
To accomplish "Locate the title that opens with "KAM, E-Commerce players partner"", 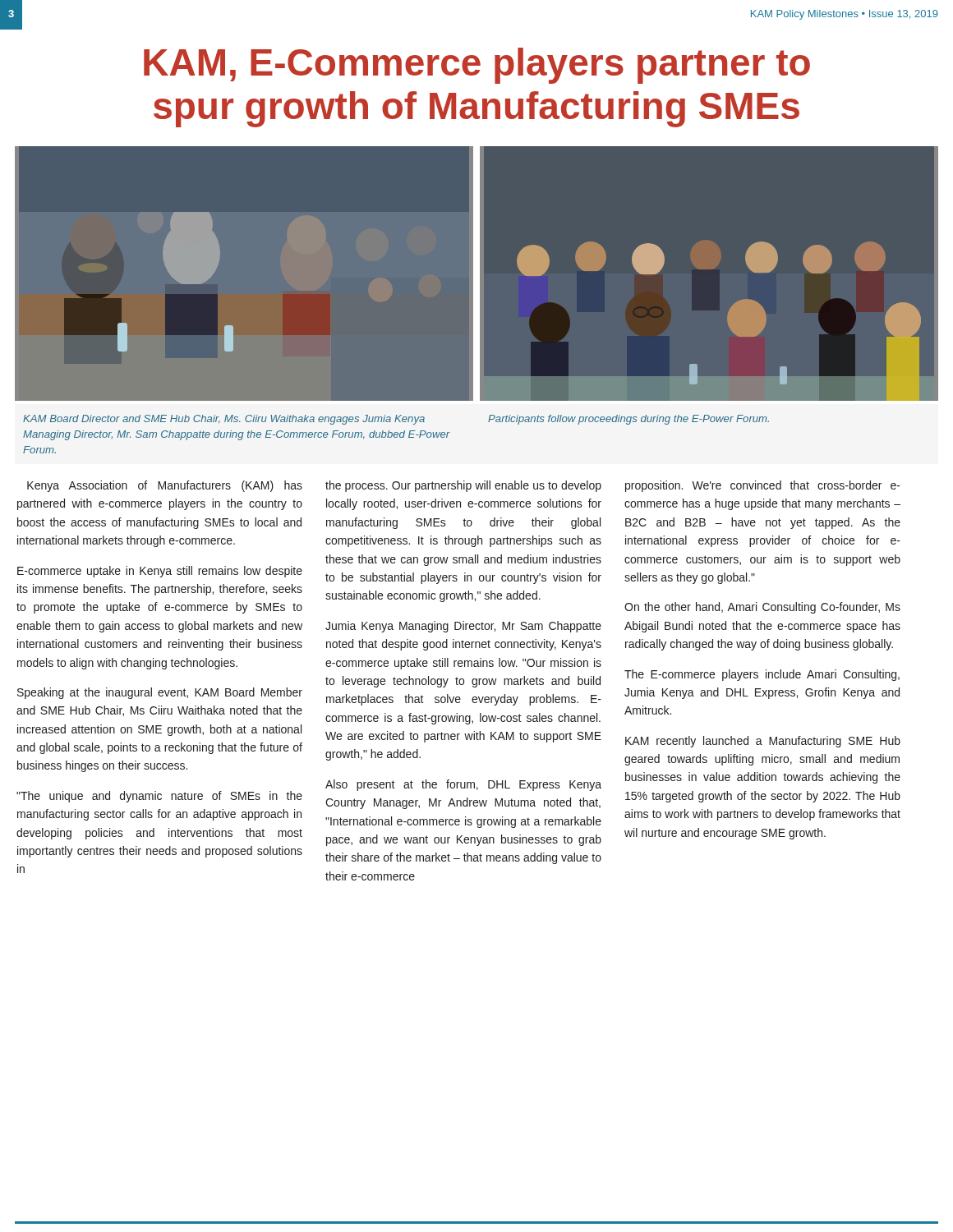I will coord(476,85).
